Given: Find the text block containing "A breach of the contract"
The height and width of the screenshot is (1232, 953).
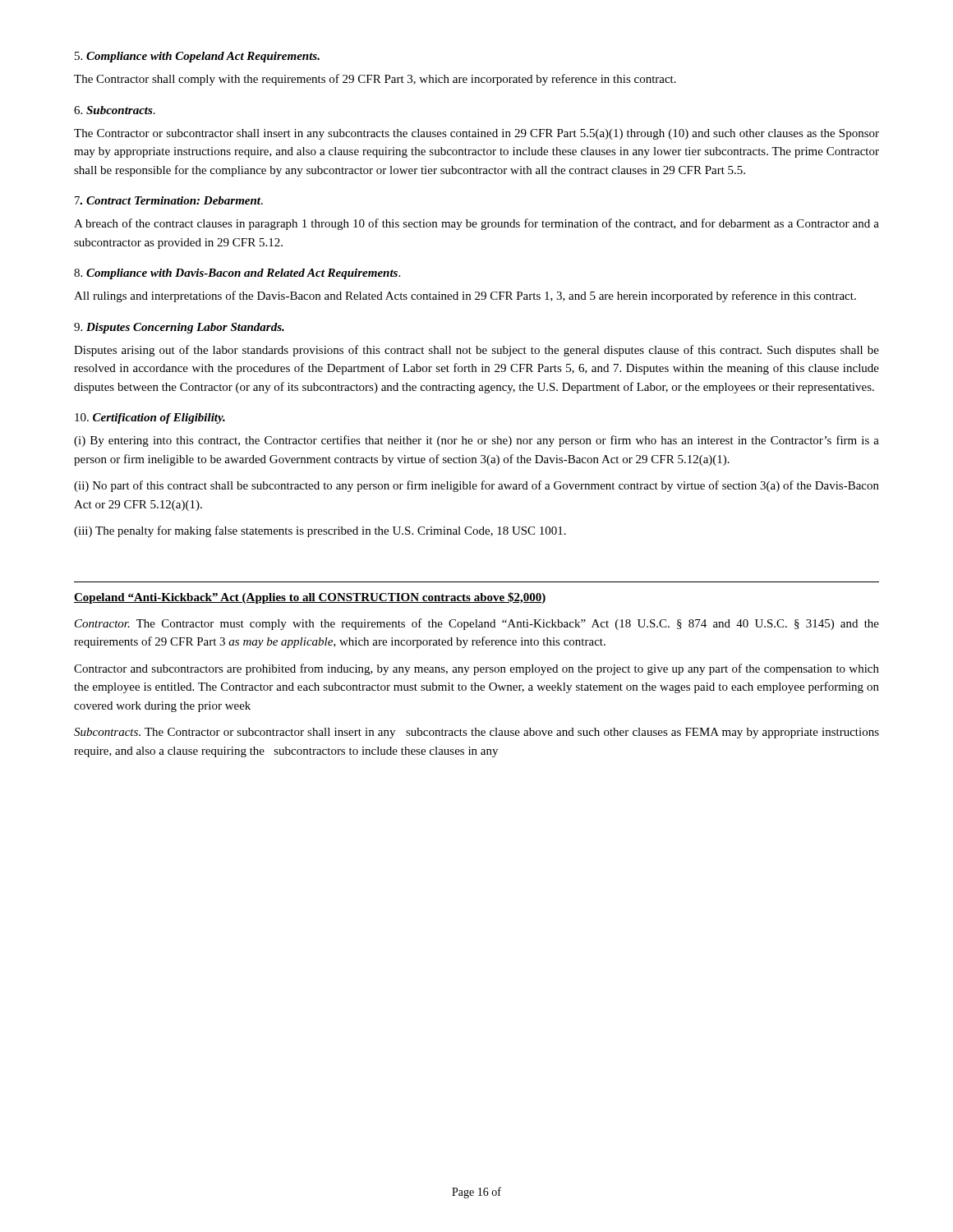Looking at the screenshot, I should point(476,233).
